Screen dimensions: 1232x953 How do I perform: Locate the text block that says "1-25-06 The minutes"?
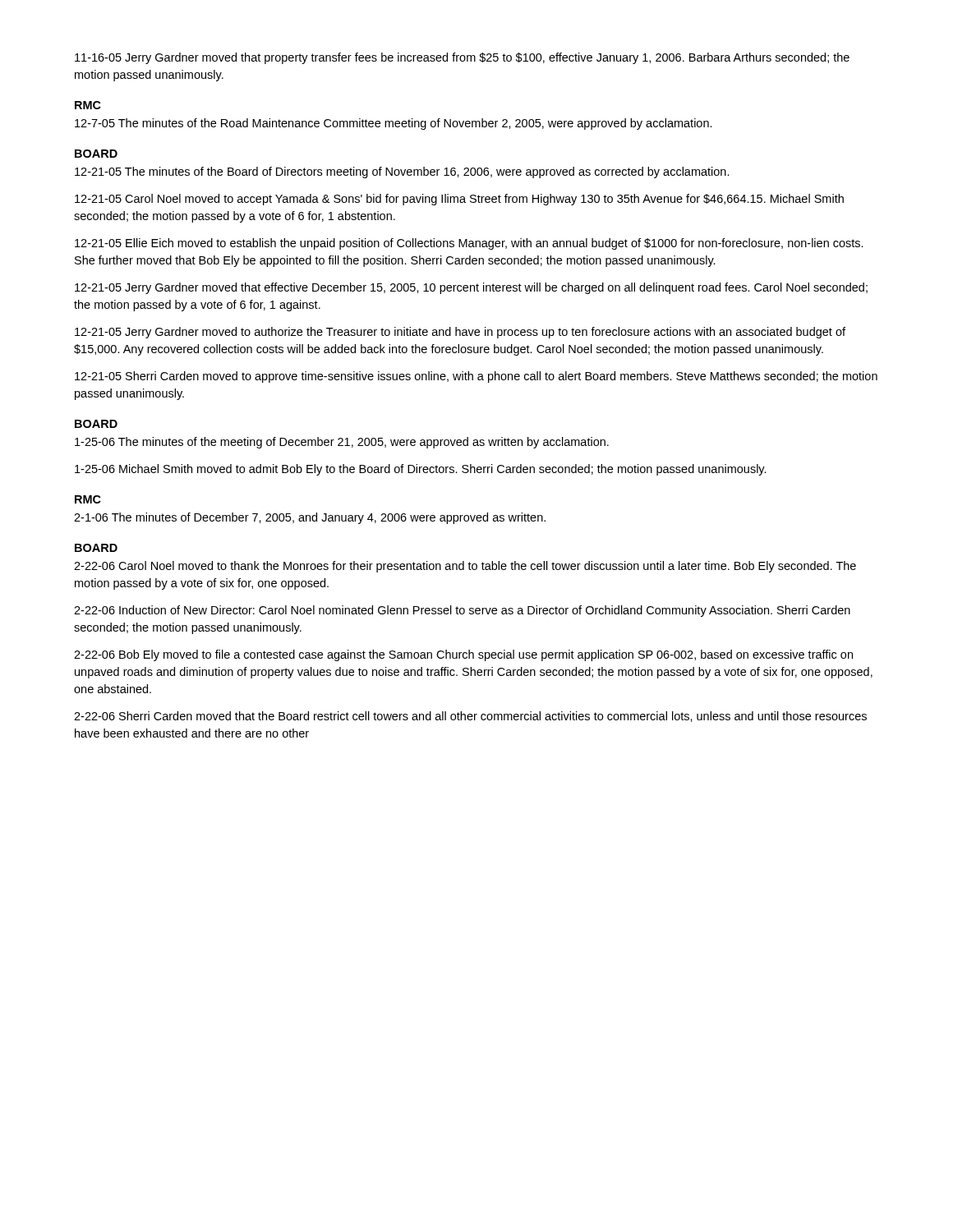tap(342, 442)
